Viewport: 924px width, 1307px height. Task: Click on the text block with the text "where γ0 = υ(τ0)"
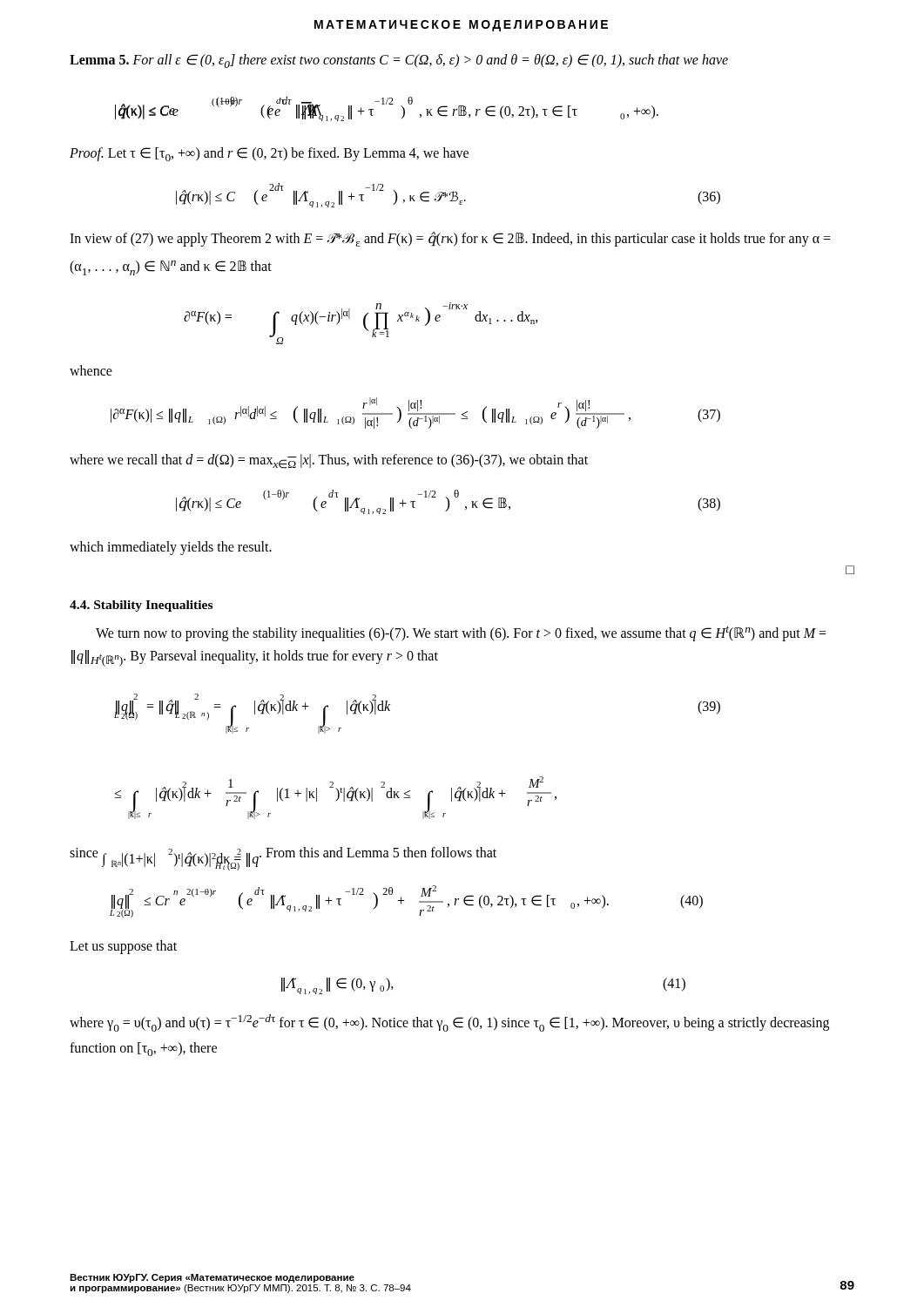click(450, 1035)
